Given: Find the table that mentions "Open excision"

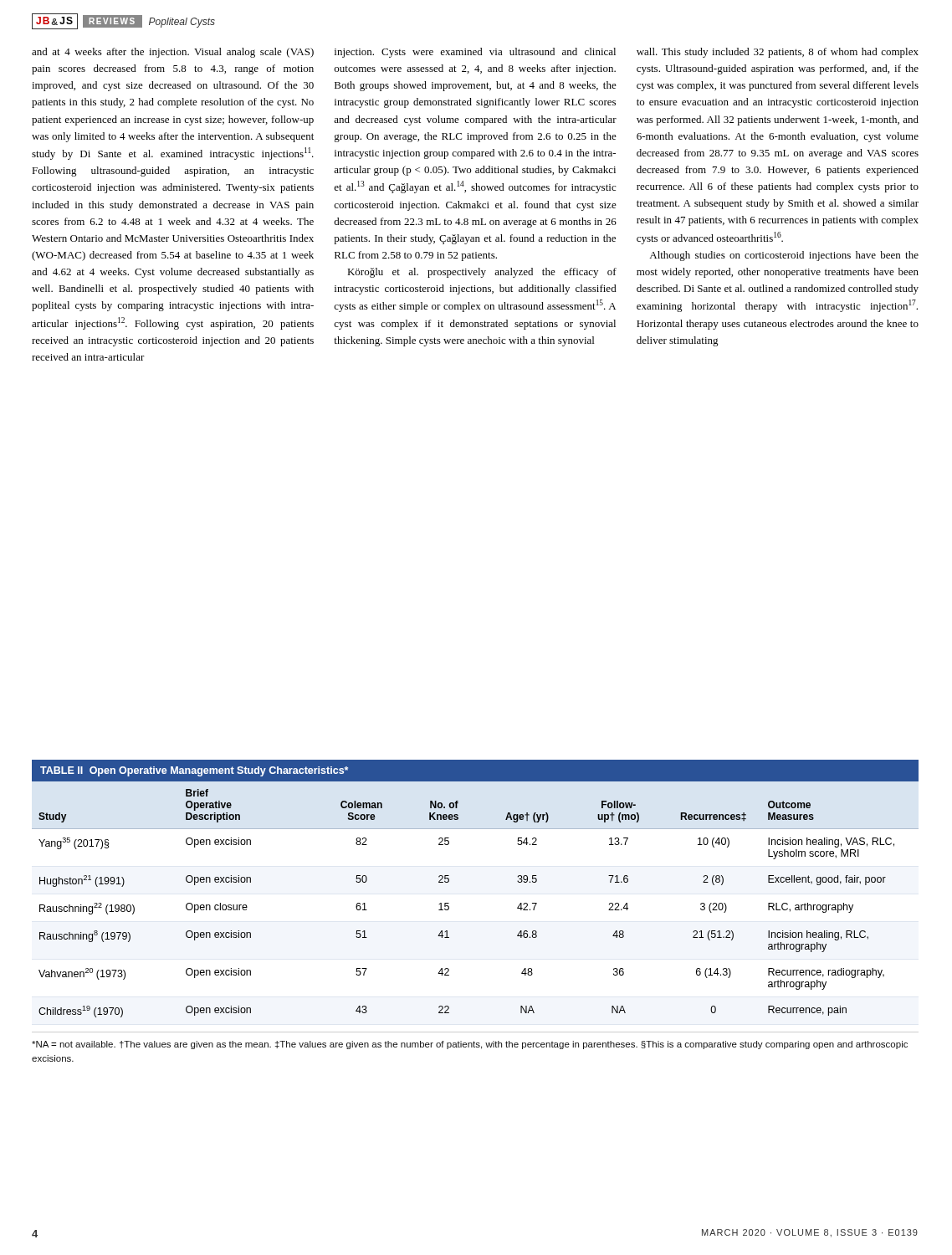Looking at the screenshot, I should coord(475,903).
